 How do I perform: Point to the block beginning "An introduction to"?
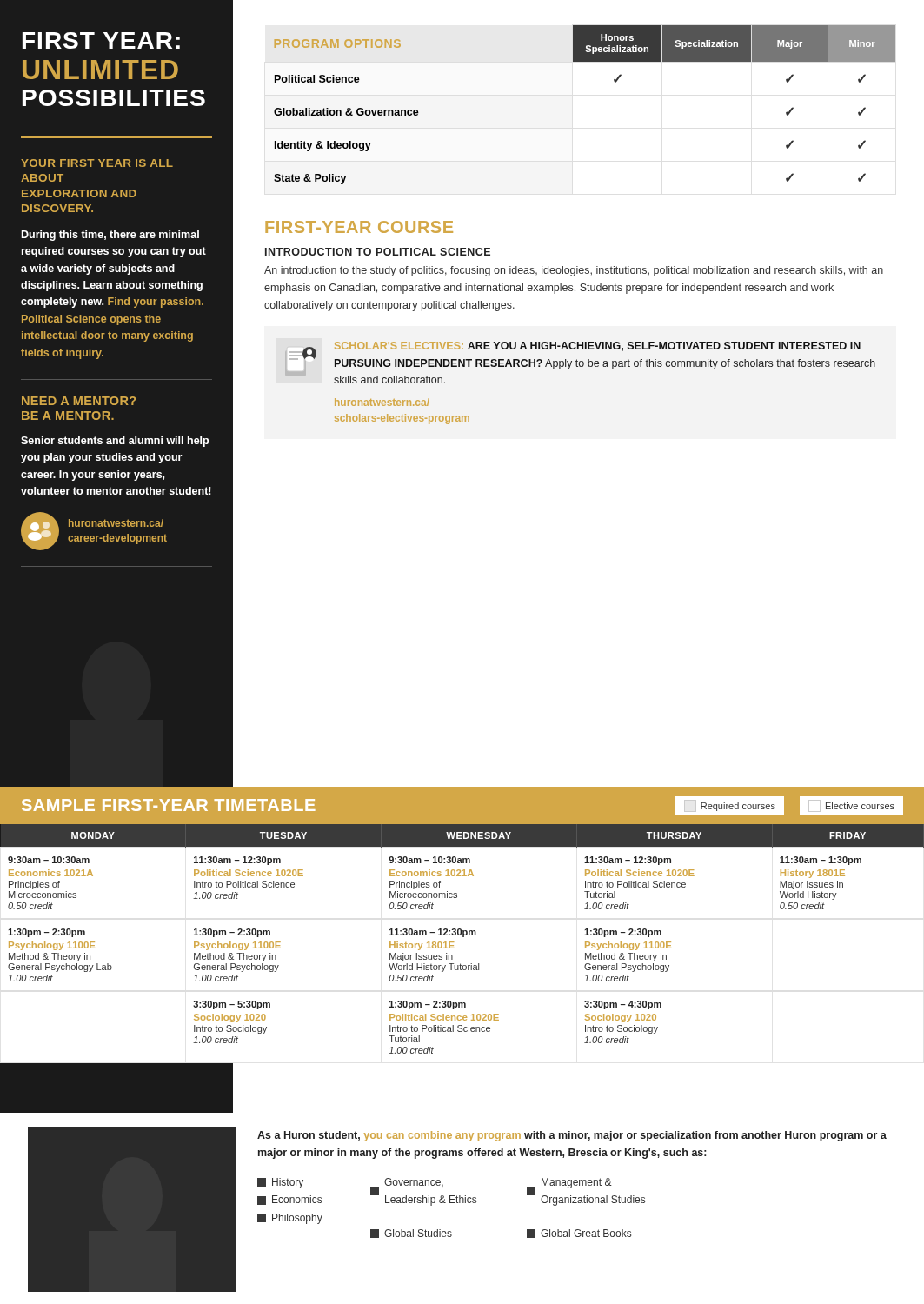574,288
